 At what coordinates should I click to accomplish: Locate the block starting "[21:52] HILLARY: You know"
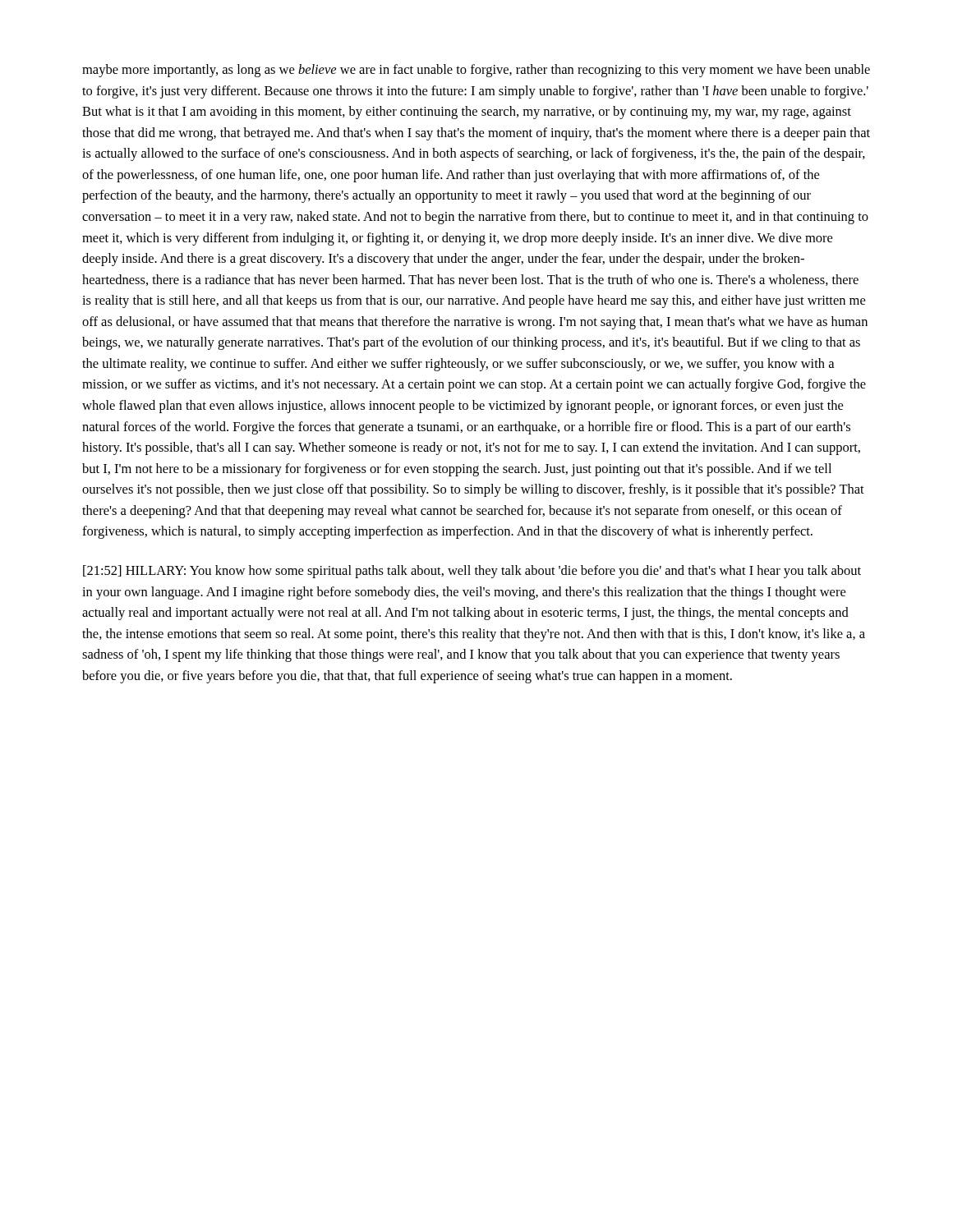tap(474, 623)
